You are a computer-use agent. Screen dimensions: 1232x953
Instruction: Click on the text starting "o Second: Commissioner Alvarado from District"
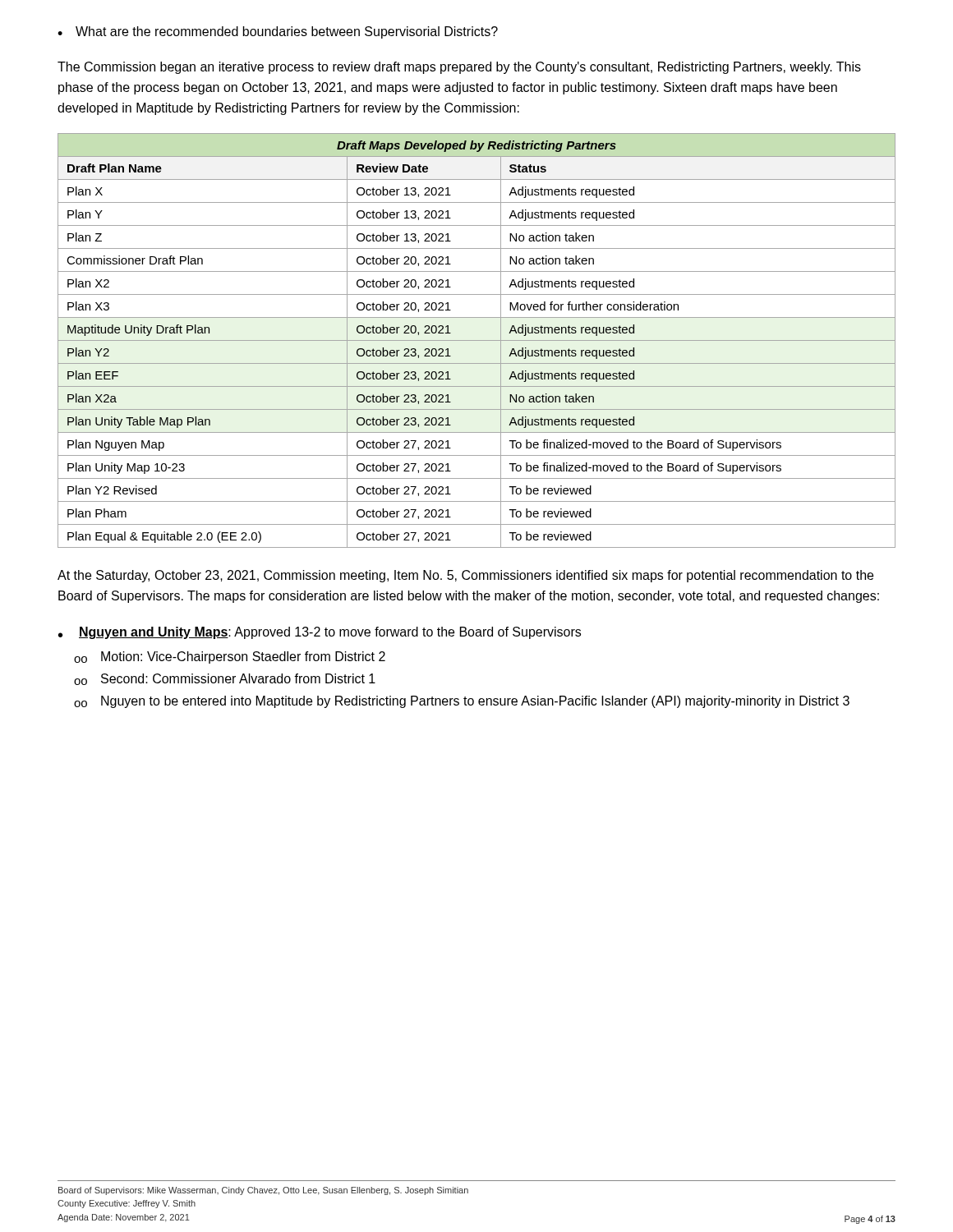pyautogui.click(x=225, y=680)
